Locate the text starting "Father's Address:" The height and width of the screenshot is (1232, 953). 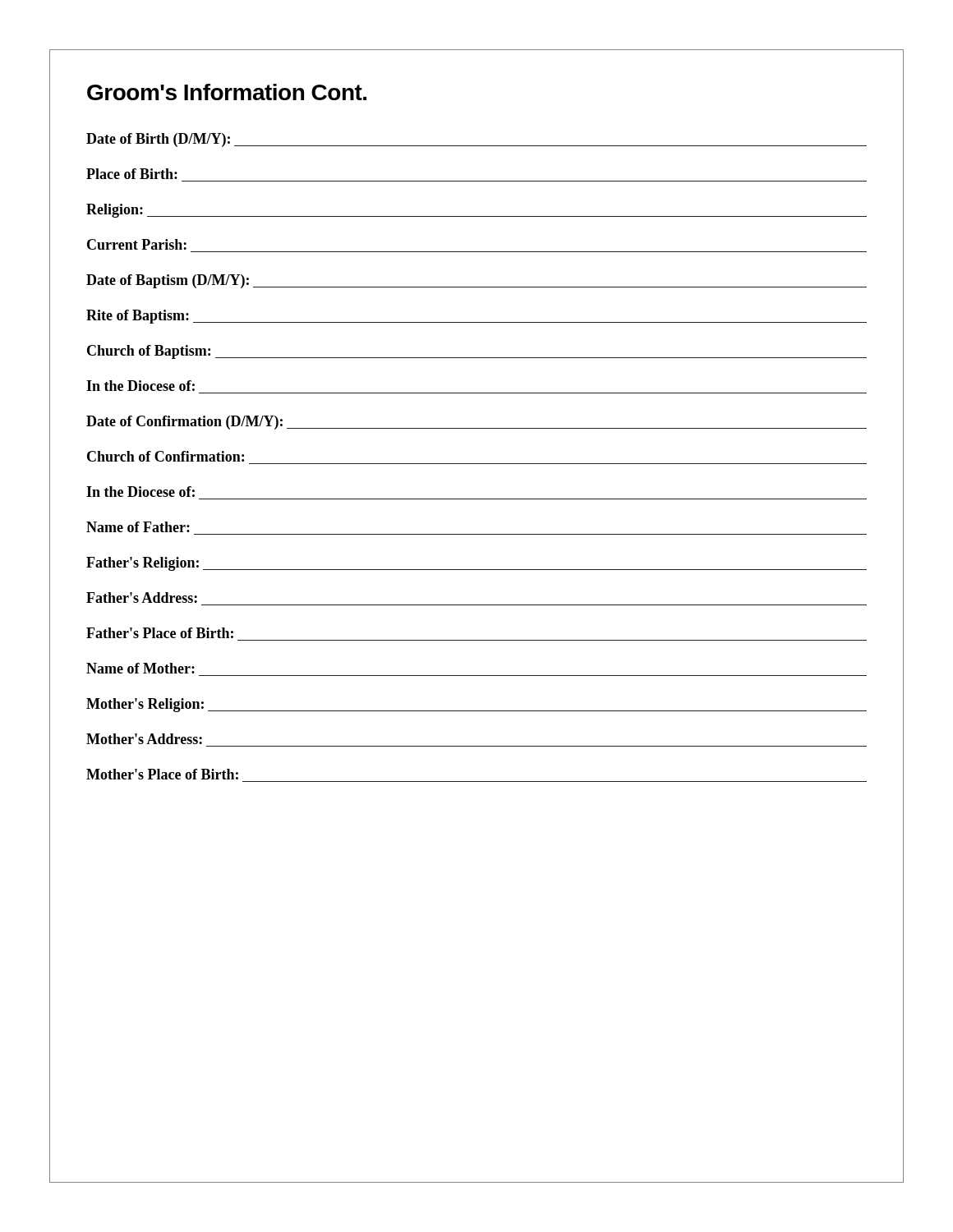[x=476, y=598]
